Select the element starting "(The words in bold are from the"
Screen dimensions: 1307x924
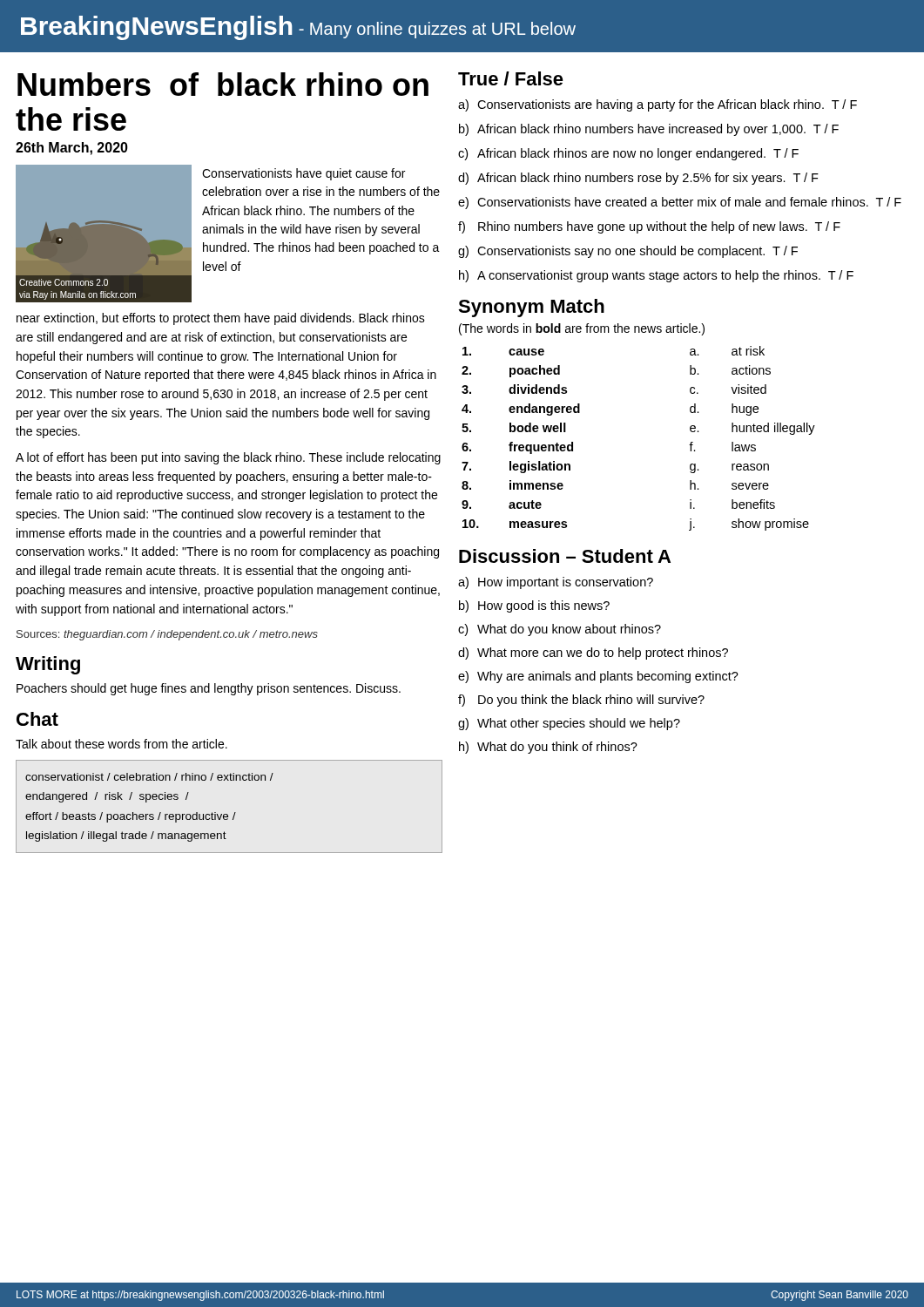[x=582, y=329]
